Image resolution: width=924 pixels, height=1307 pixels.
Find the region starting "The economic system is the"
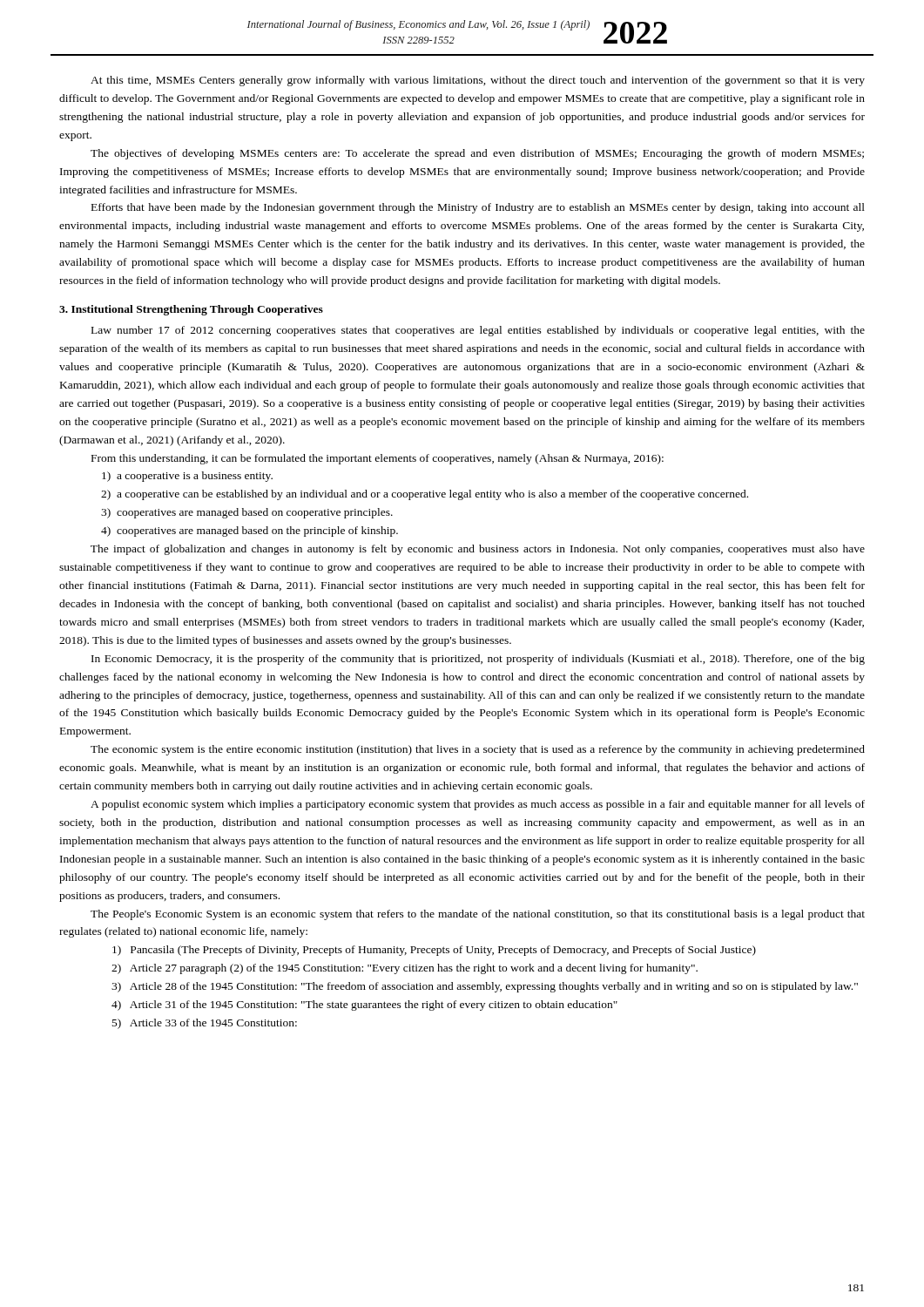coord(462,768)
